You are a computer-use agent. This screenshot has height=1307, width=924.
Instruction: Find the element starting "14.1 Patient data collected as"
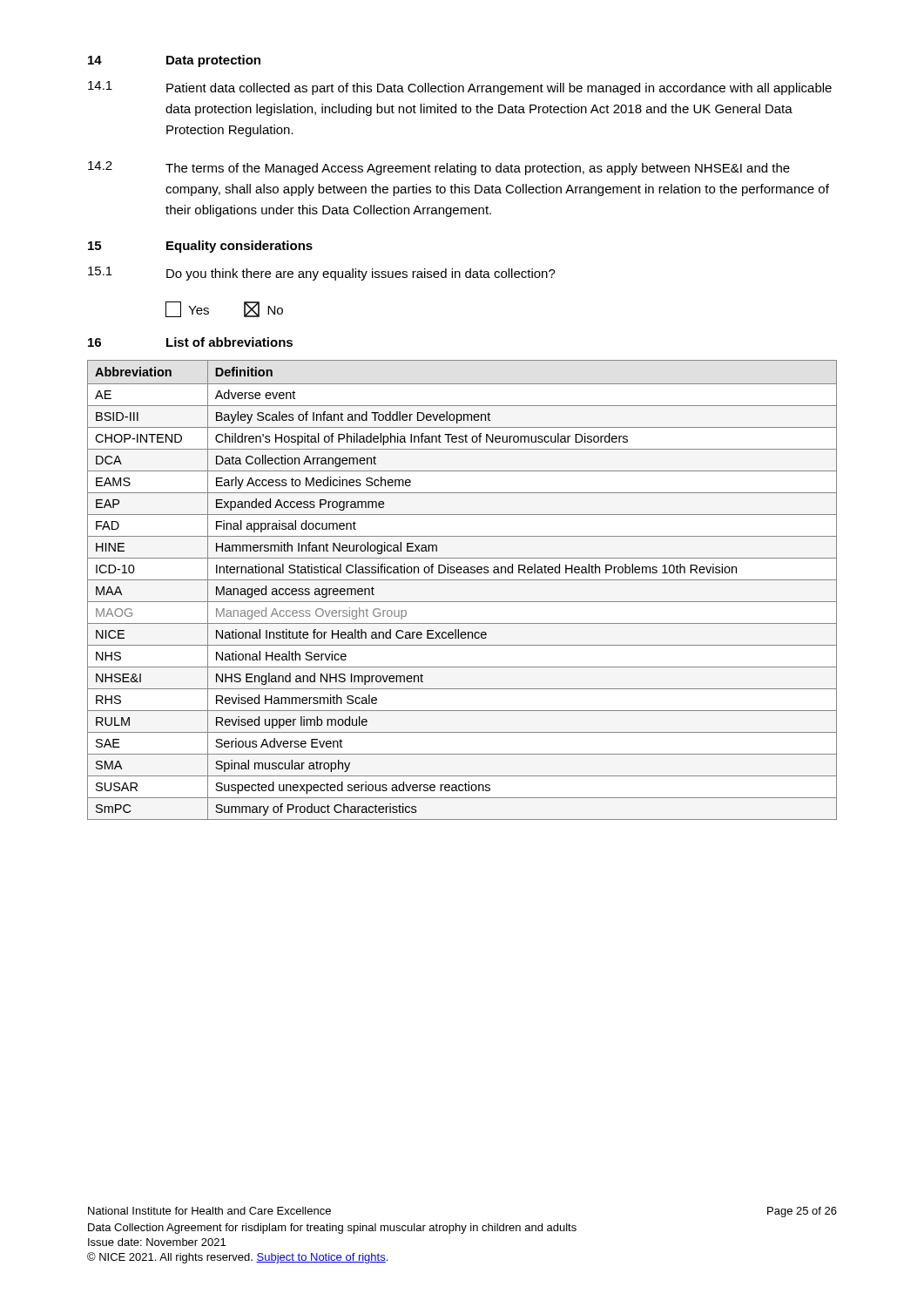click(462, 109)
